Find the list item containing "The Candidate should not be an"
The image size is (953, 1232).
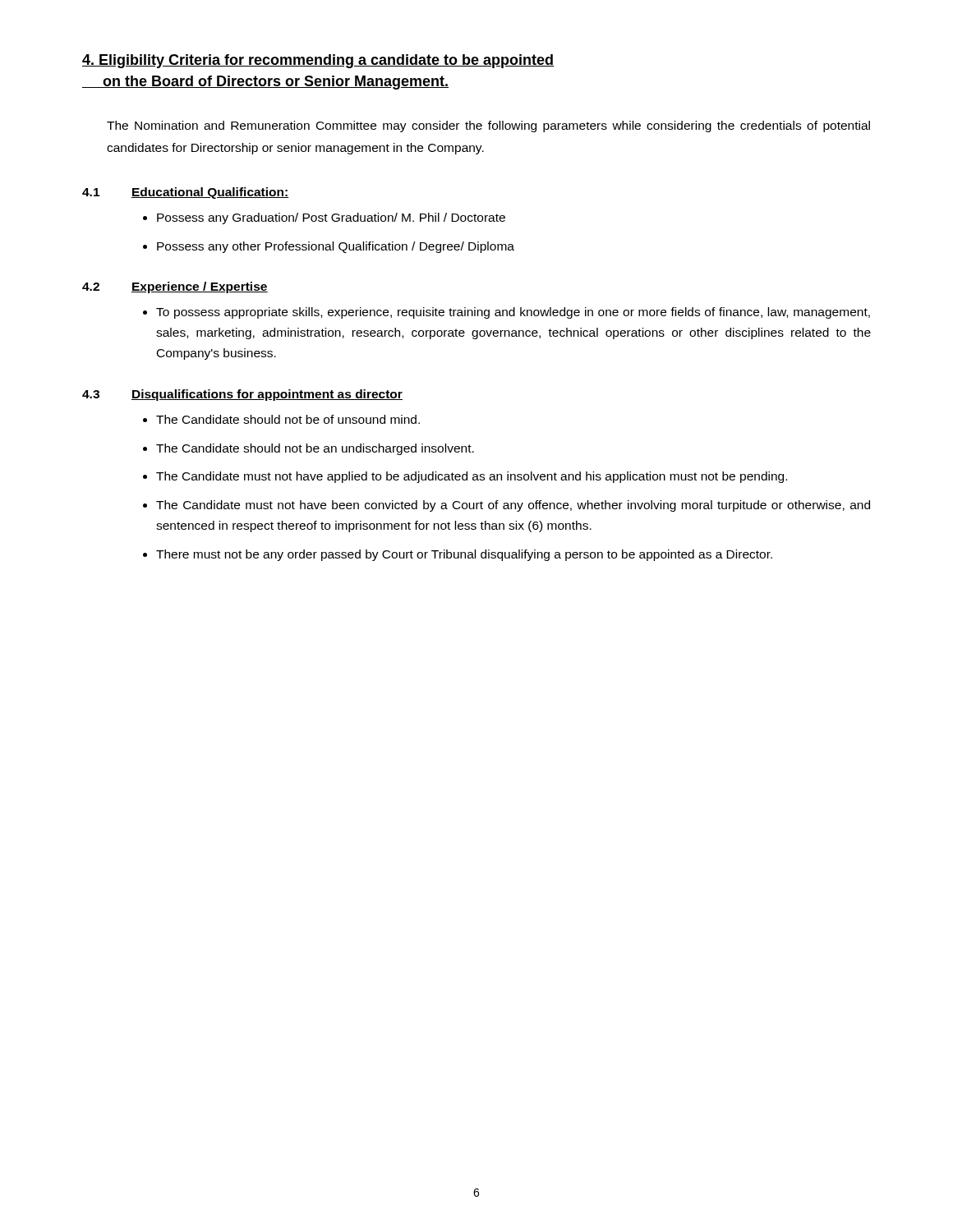click(315, 448)
